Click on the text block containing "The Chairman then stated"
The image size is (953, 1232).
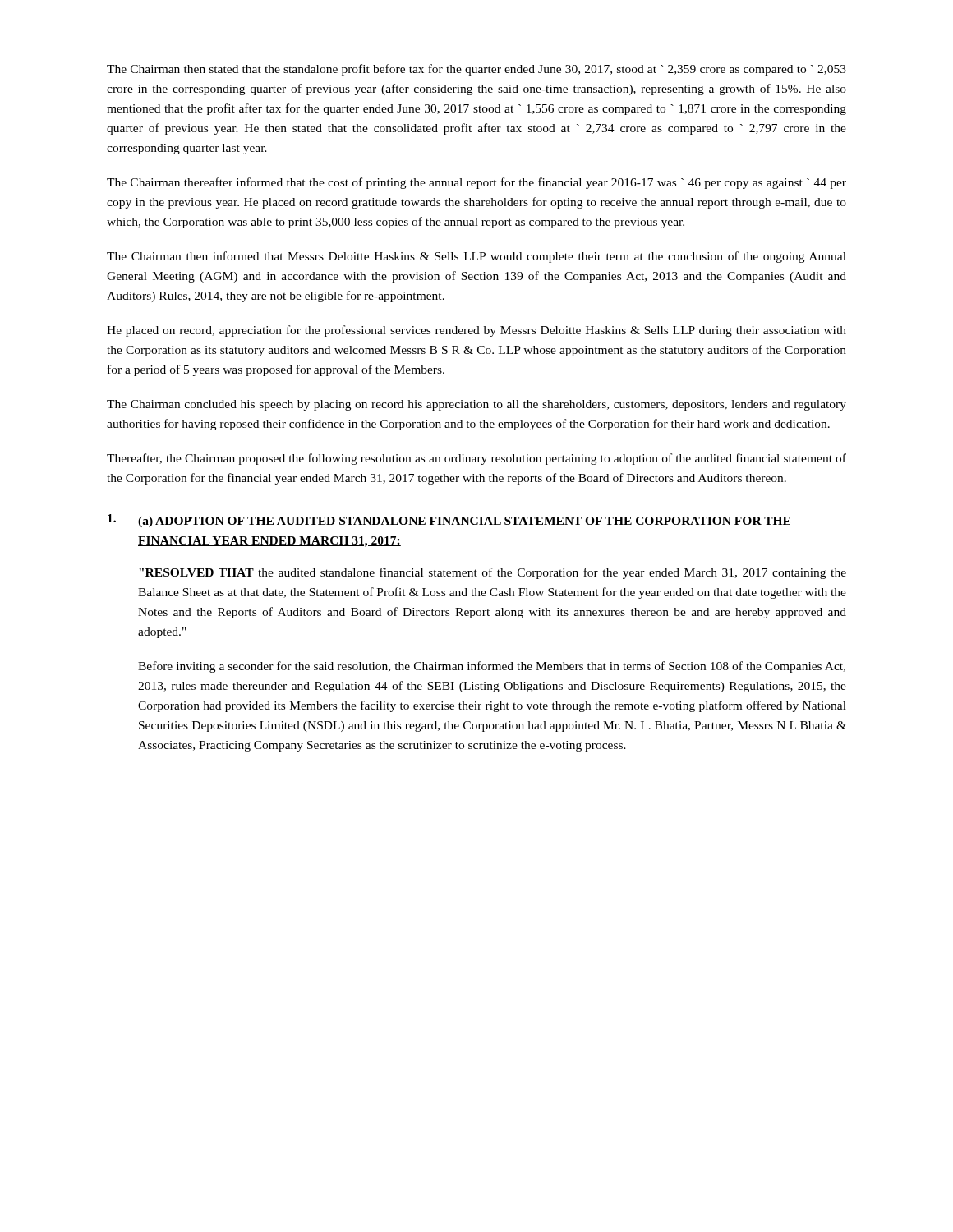coord(476,108)
